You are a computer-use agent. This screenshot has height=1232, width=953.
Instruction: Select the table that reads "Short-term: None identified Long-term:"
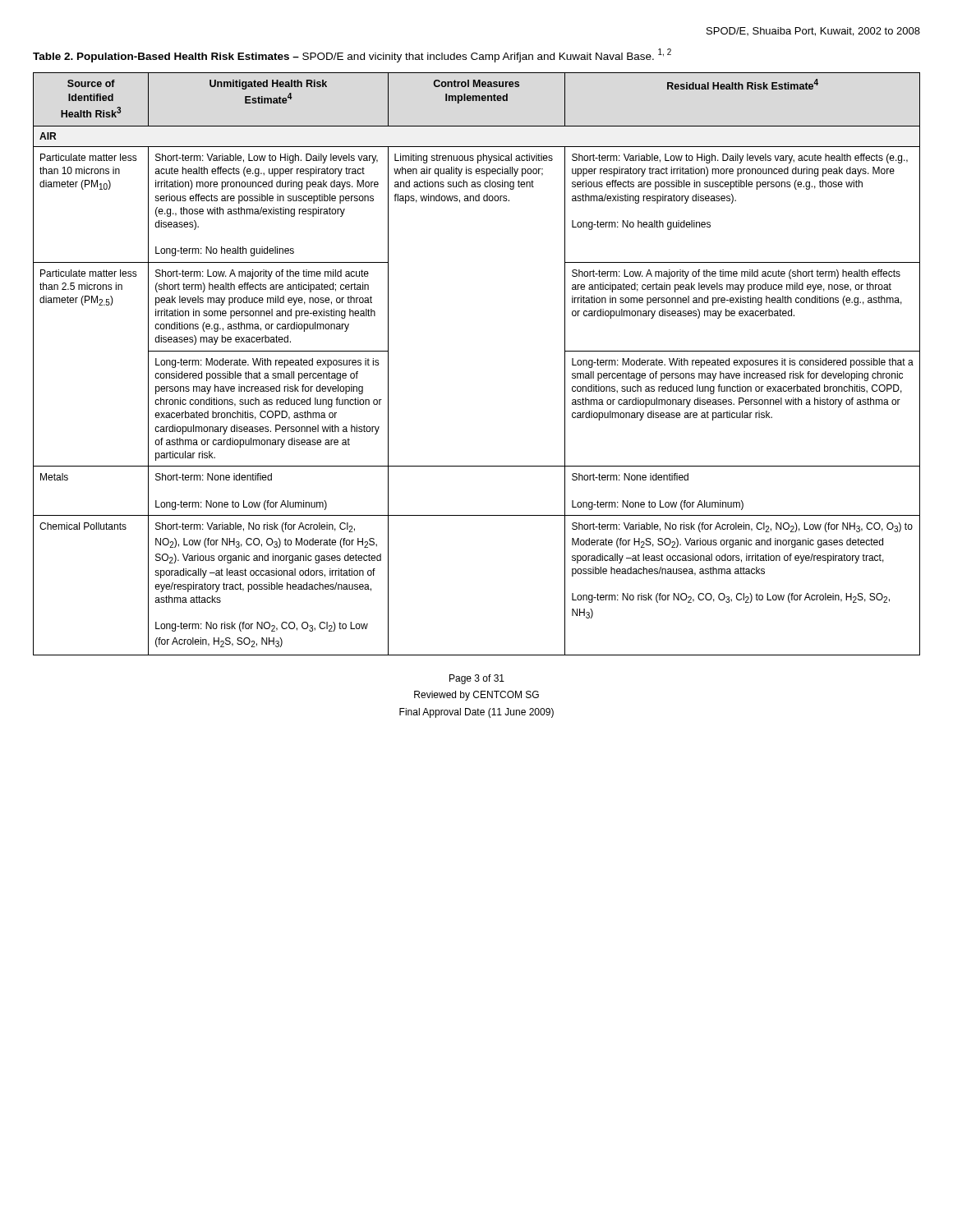tap(476, 364)
